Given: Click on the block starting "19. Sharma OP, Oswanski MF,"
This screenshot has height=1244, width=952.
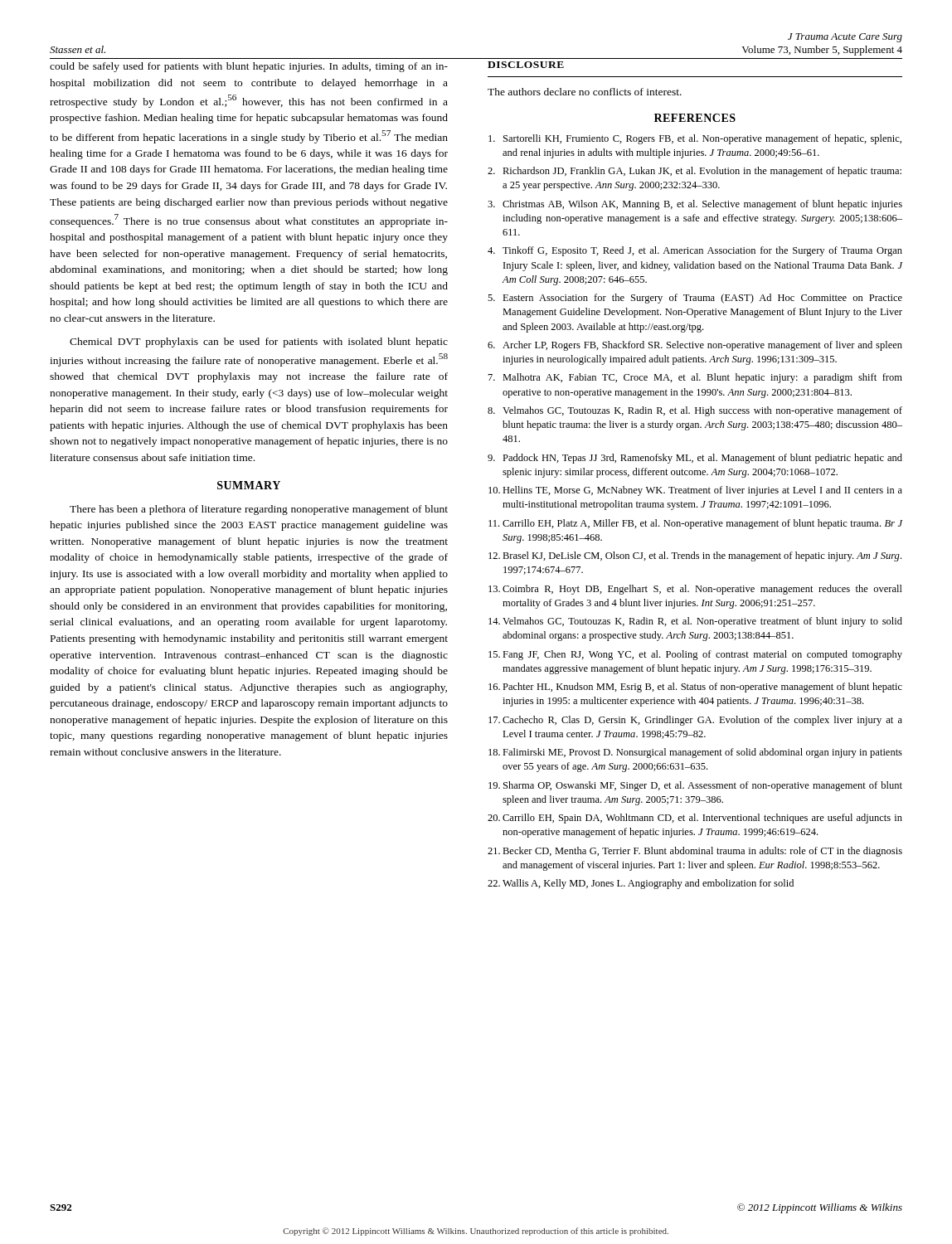Looking at the screenshot, I should pyautogui.click(x=695, y=793).
